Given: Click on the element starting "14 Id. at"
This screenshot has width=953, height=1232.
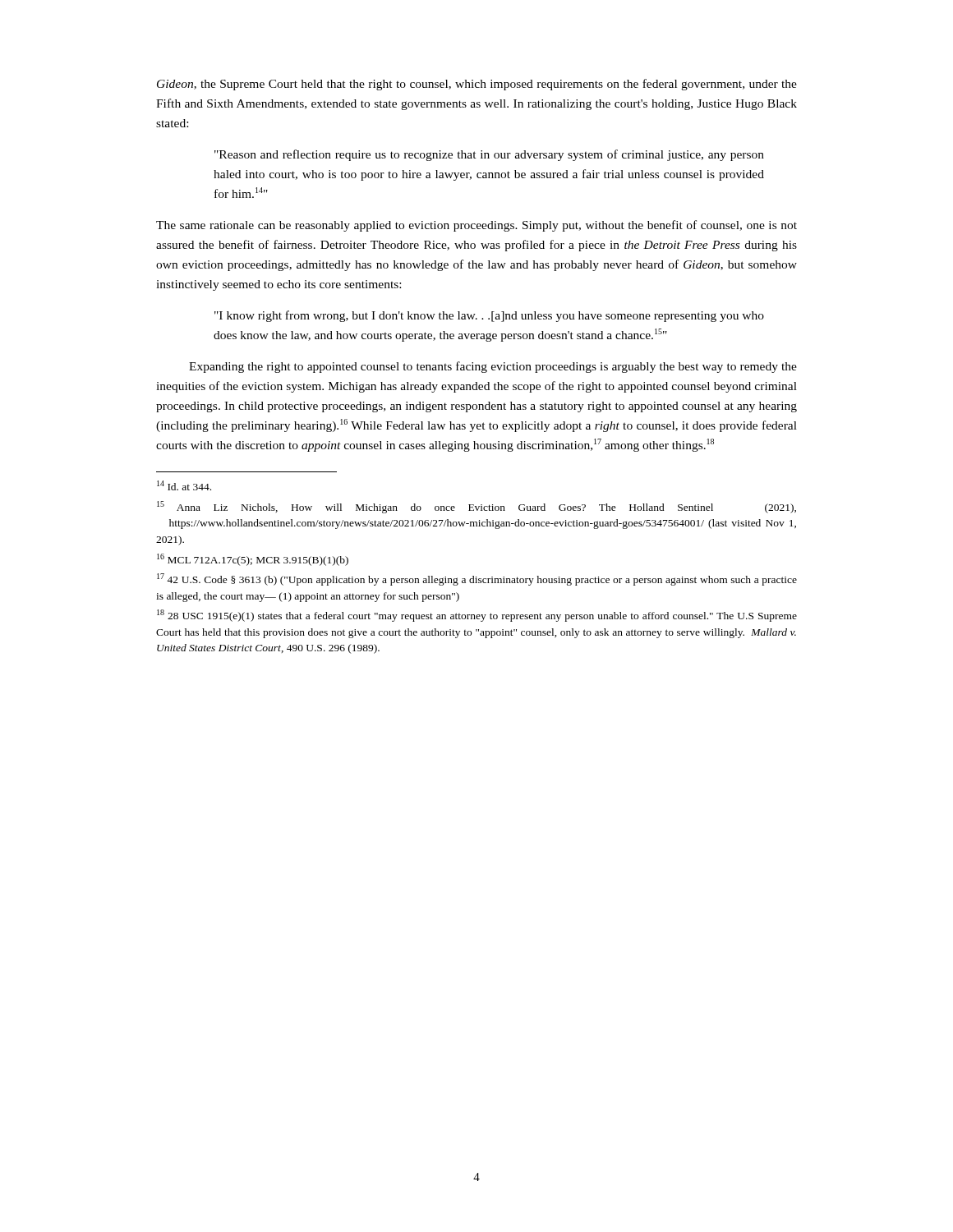Looking at the screenshot, I should (x=184, y=486).
